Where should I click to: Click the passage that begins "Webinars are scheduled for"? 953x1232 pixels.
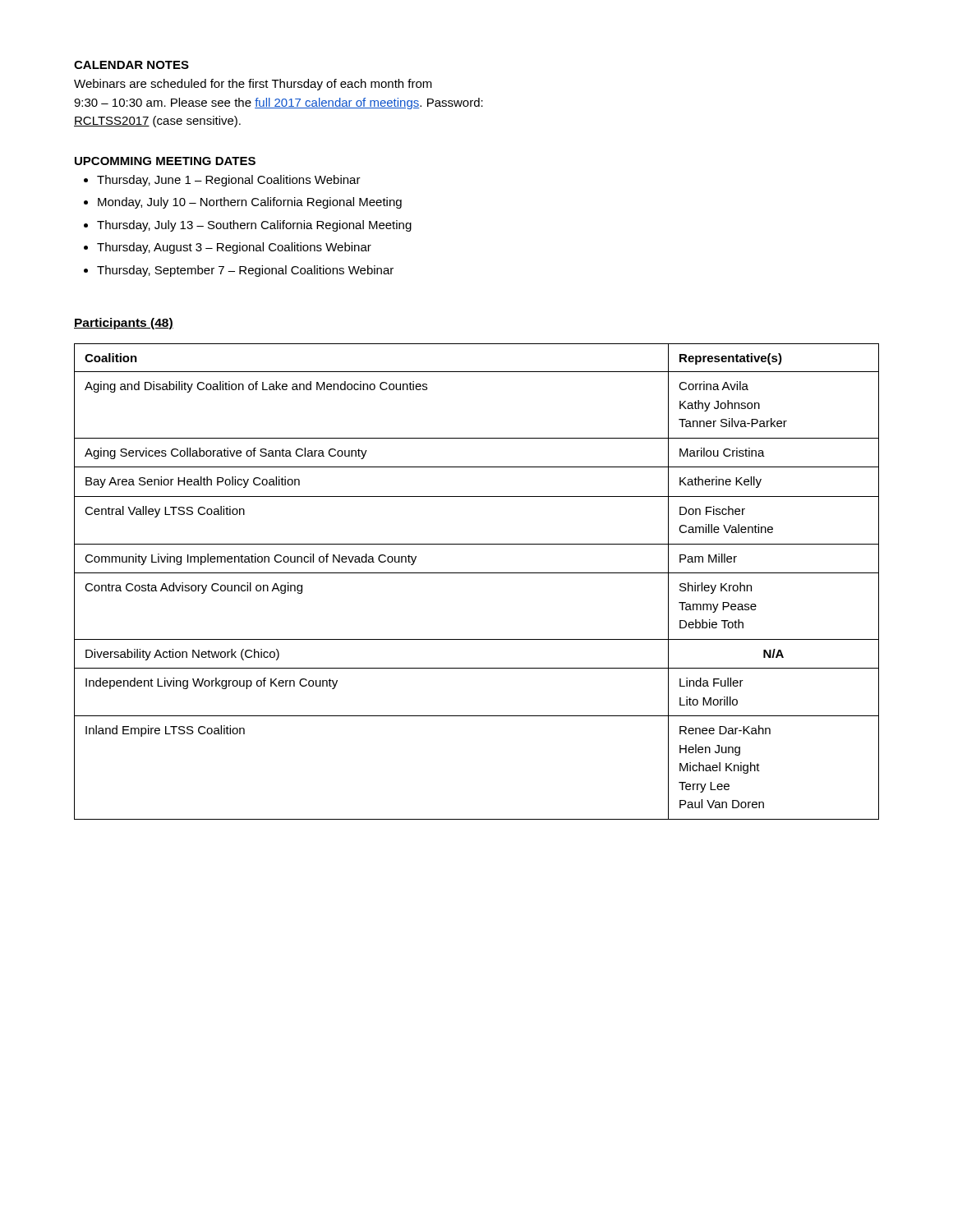click(279, 102)
